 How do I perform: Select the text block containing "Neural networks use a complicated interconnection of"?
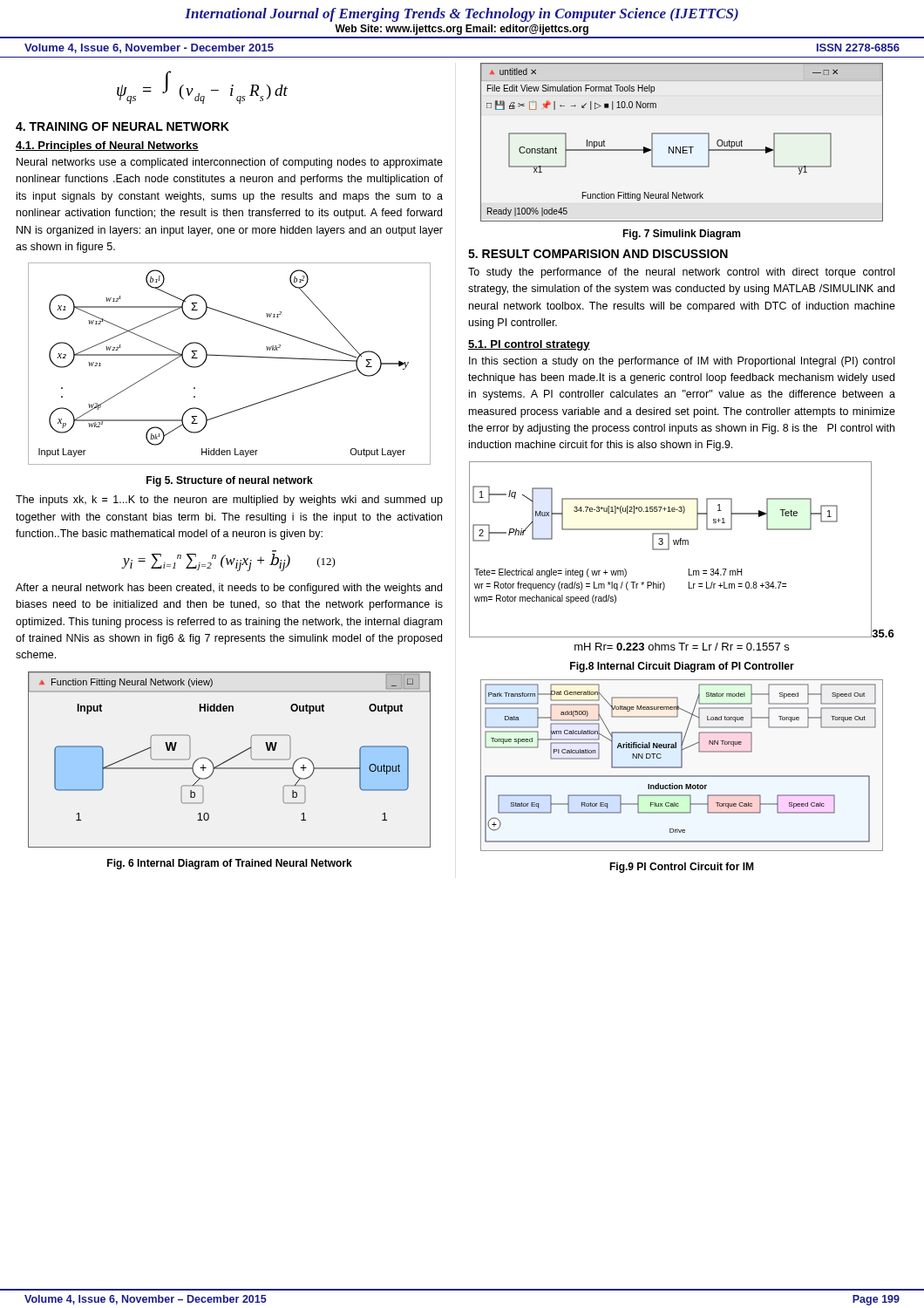coord(229,204)
